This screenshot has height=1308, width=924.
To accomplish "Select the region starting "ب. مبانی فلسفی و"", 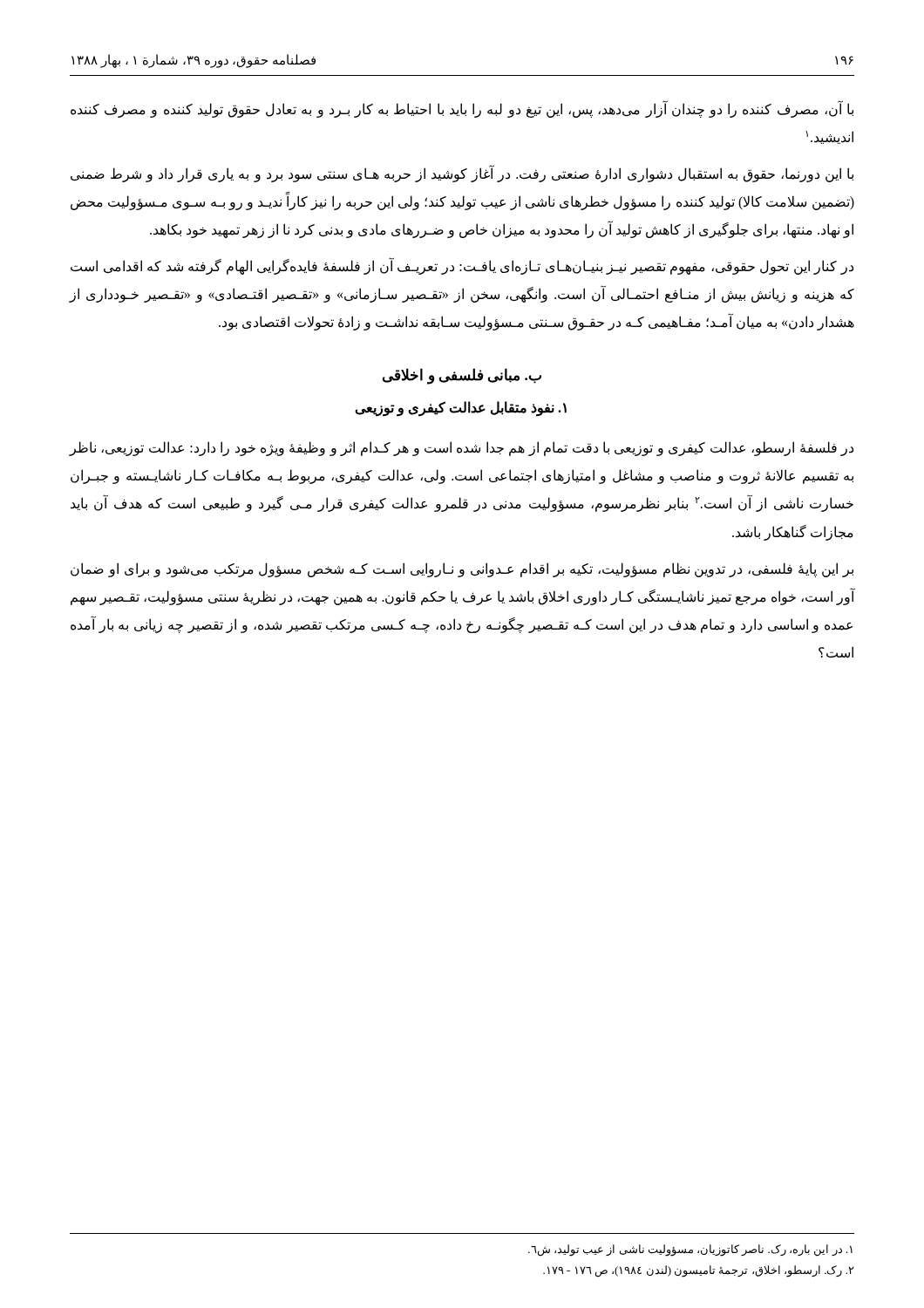I will tap(462, 376).
